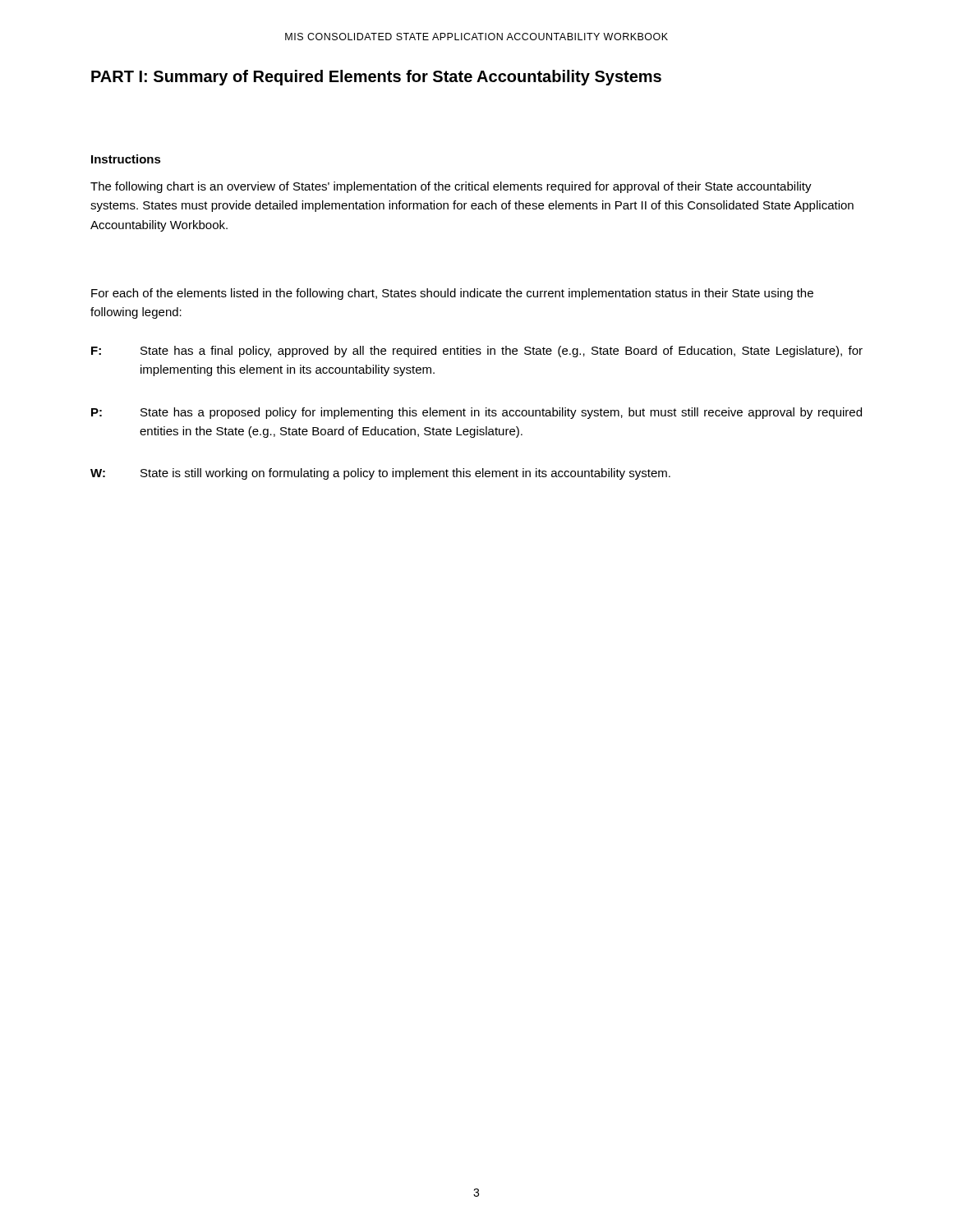Select the list item containing "P: State has"
Screen dimensions: 1232x953
click(x=476, y=421)
